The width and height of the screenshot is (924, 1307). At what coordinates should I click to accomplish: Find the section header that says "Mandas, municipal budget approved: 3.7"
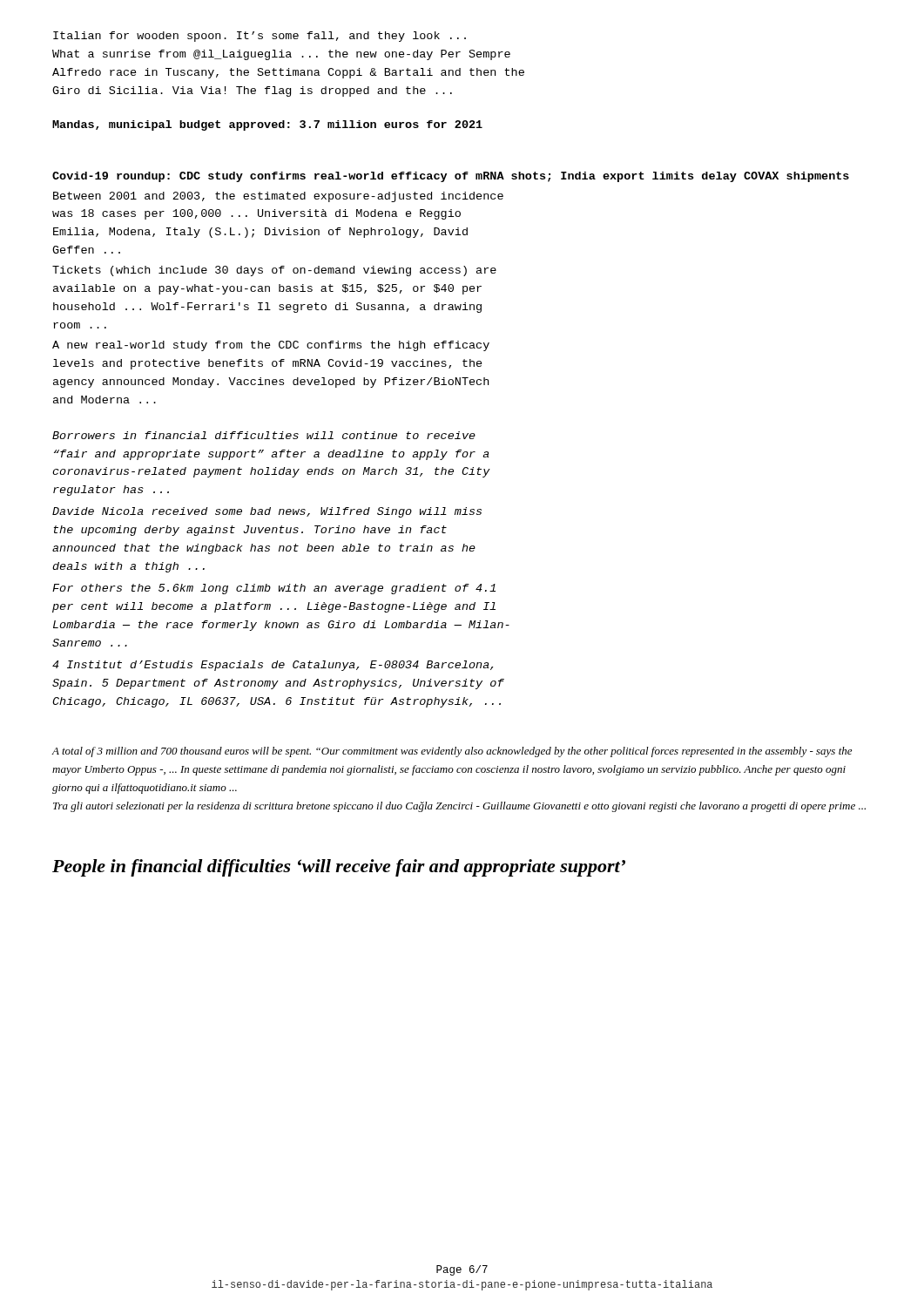(x=462, y=126)
